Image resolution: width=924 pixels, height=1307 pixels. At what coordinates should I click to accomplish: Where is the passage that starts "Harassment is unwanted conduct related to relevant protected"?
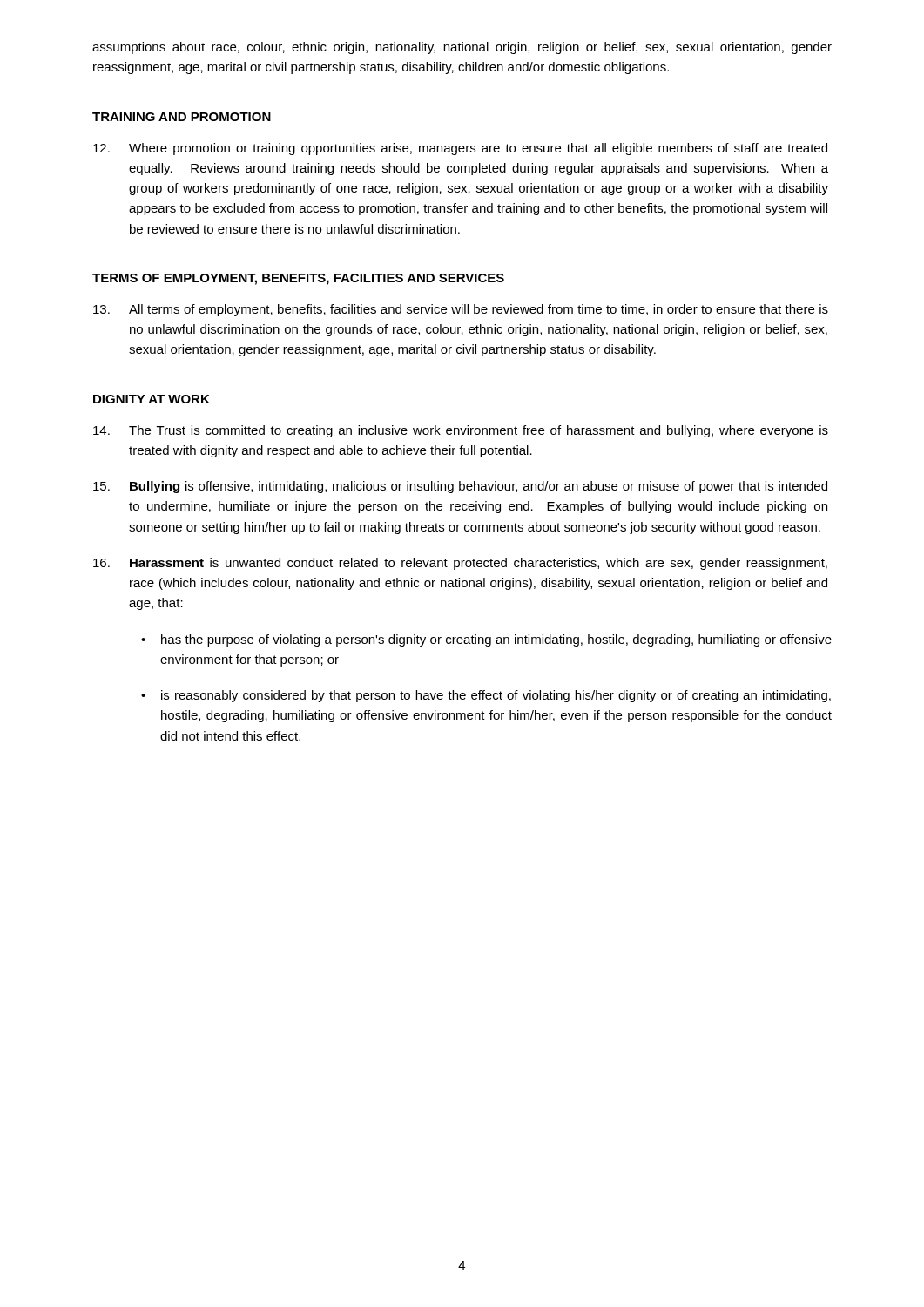click(462, 583)
